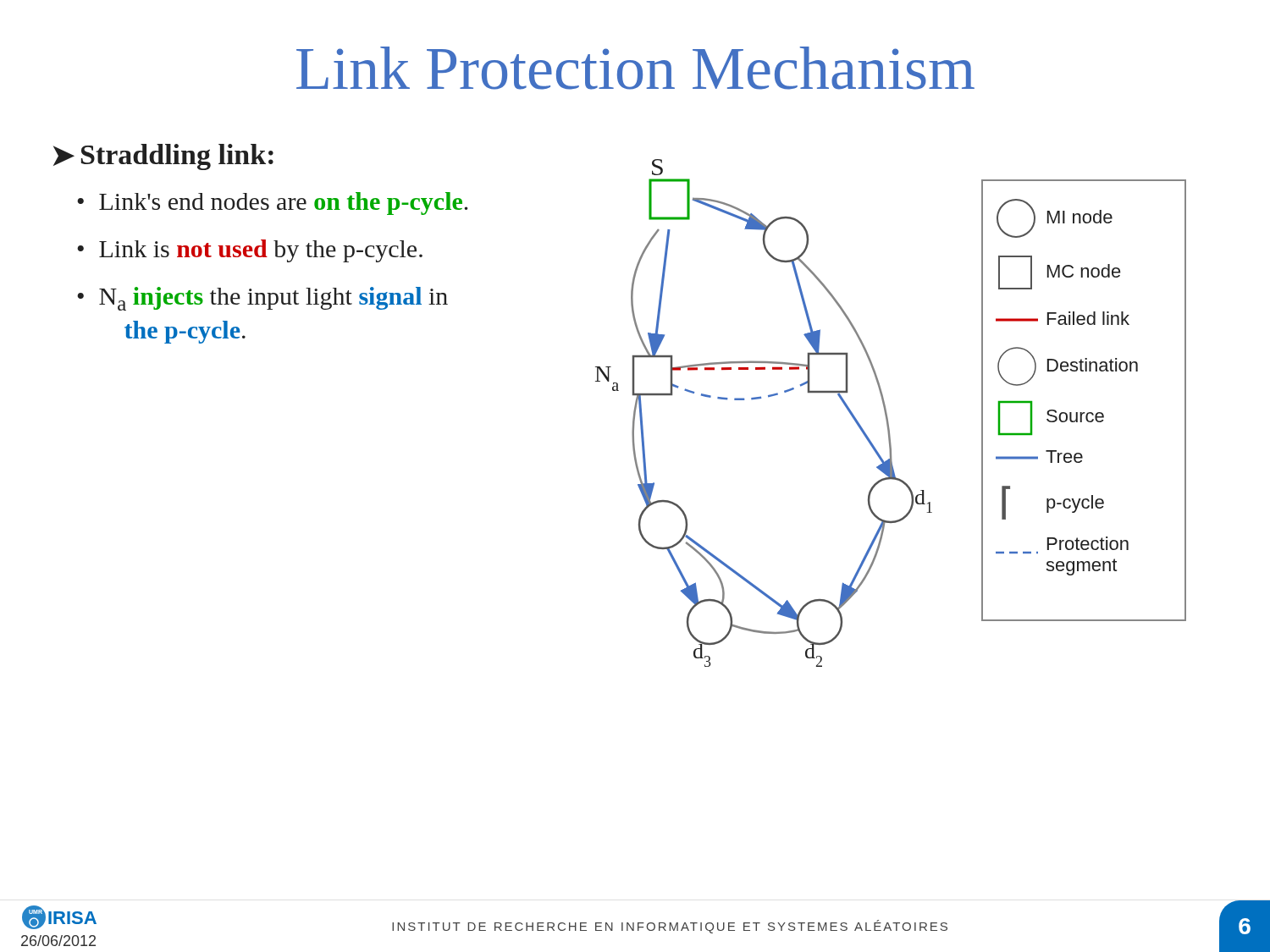This screenshot has height=952, width=1270.
Task: Find the block on this page that starts "• Na injects"
Action: pyautogui.click(x=262, y=313)
